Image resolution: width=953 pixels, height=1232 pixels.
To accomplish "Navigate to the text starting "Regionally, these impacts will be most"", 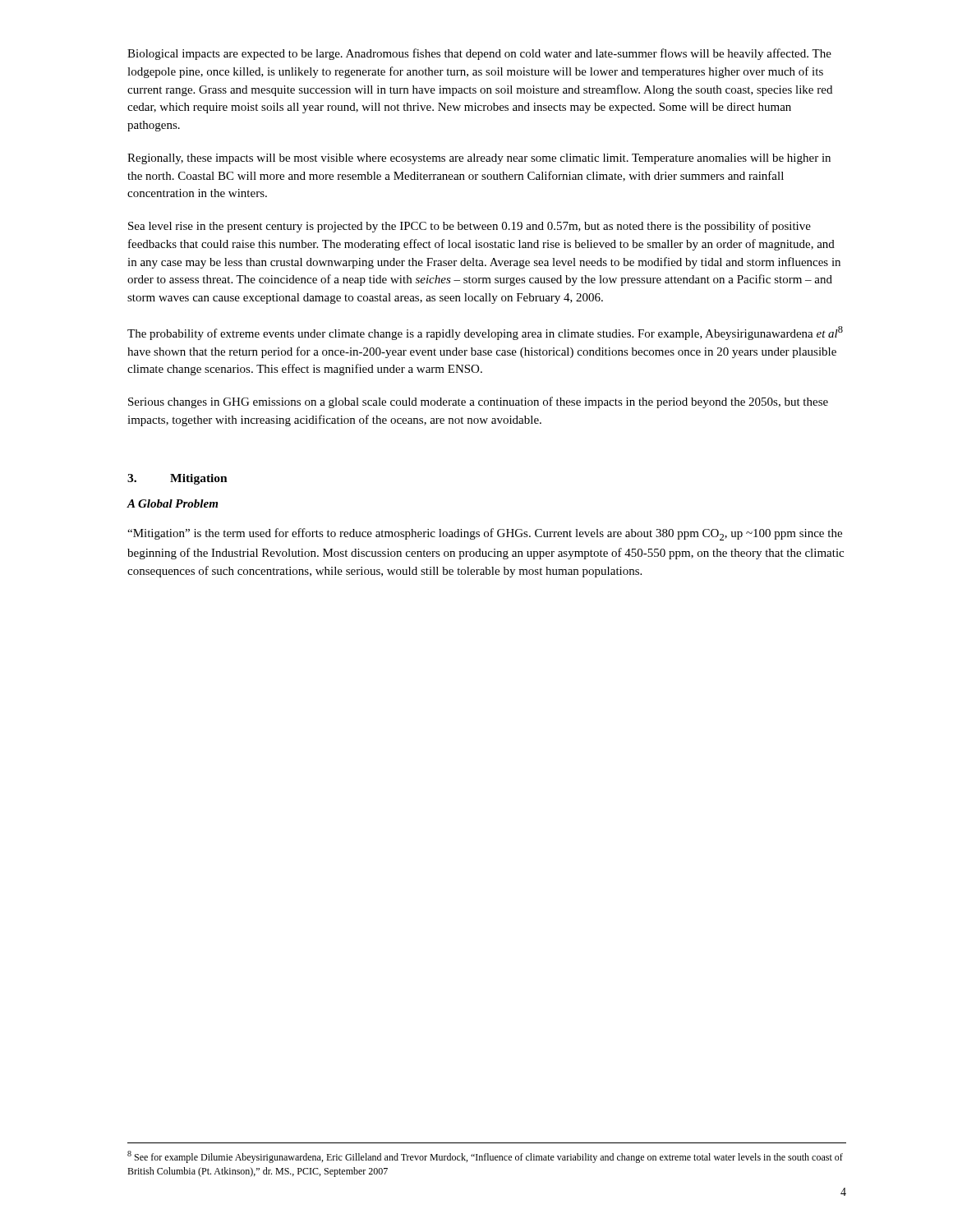I will tap(479, 175).
